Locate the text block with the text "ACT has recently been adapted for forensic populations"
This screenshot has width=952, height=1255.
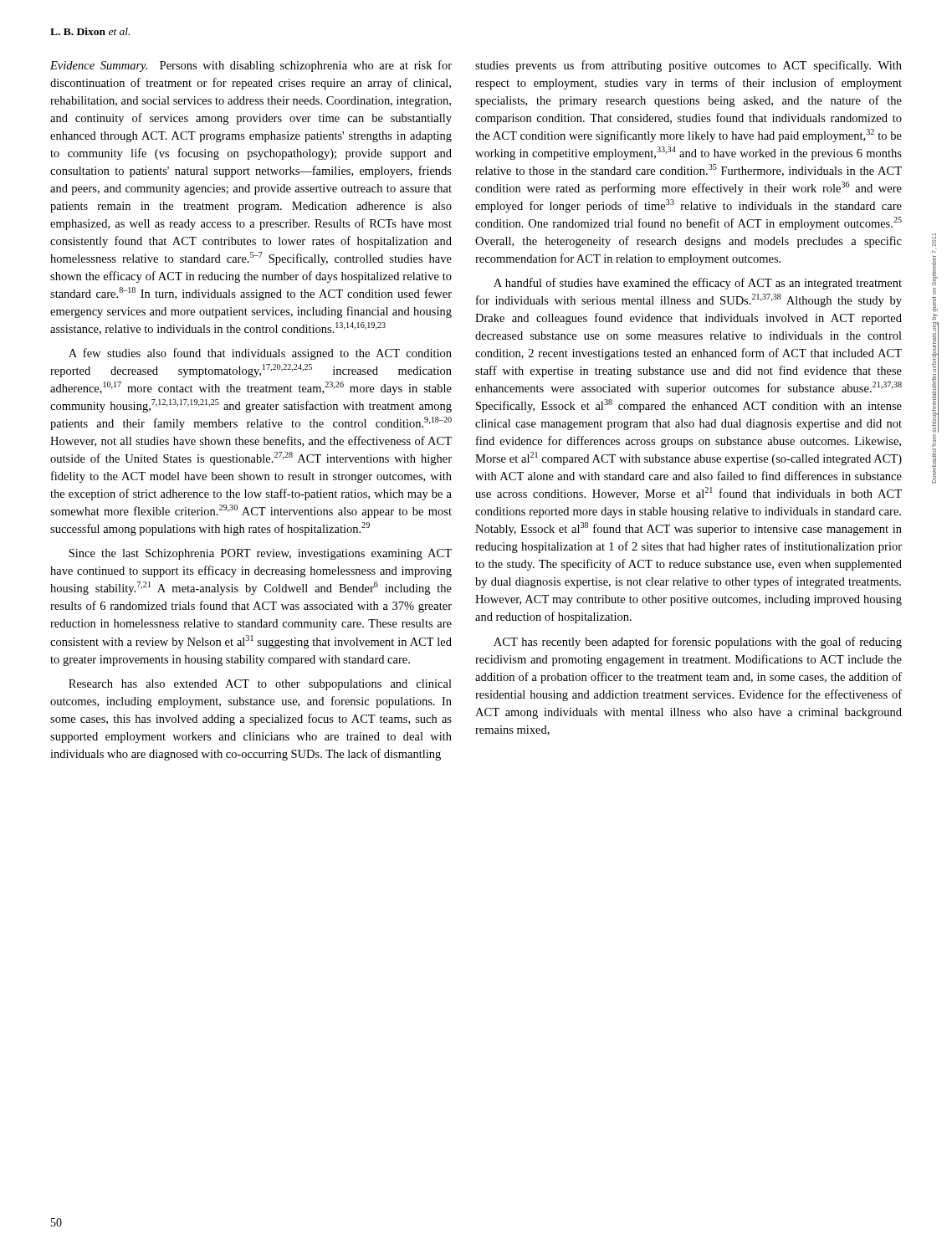[688, 686]
